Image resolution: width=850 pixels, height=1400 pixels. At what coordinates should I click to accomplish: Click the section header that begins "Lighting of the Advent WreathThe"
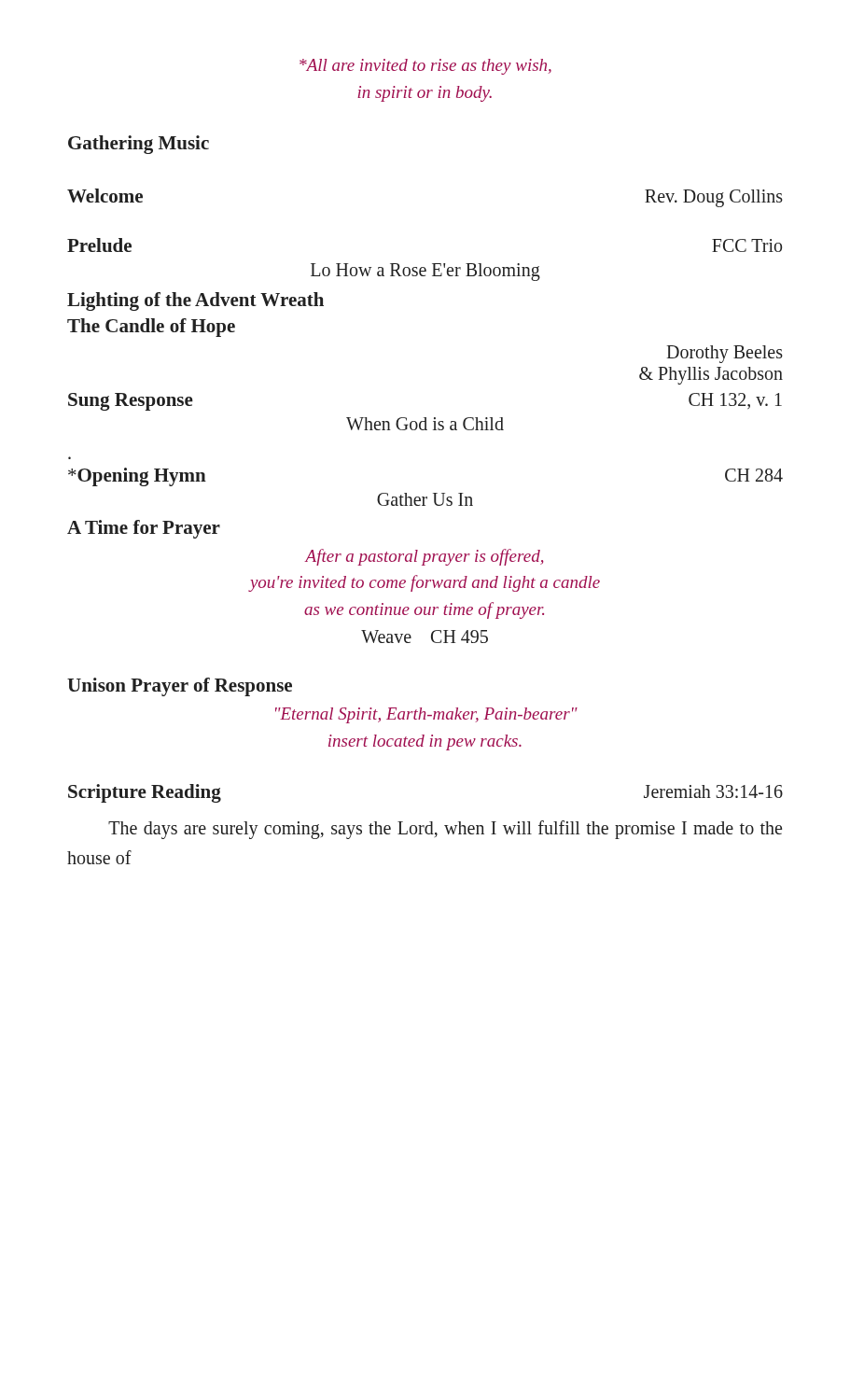tap(195, 301)
